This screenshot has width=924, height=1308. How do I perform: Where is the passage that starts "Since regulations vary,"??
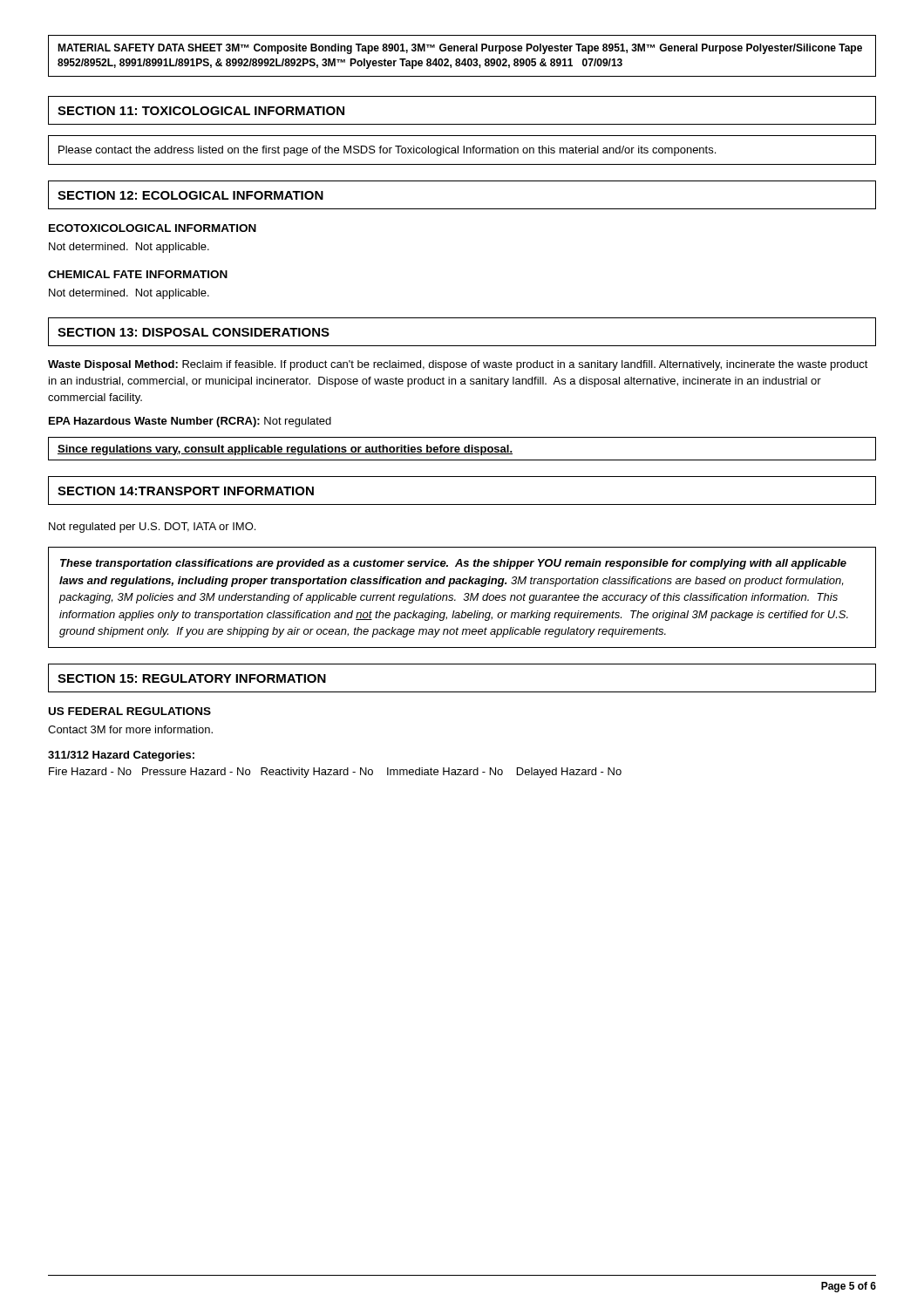click(x=285, y=448)
